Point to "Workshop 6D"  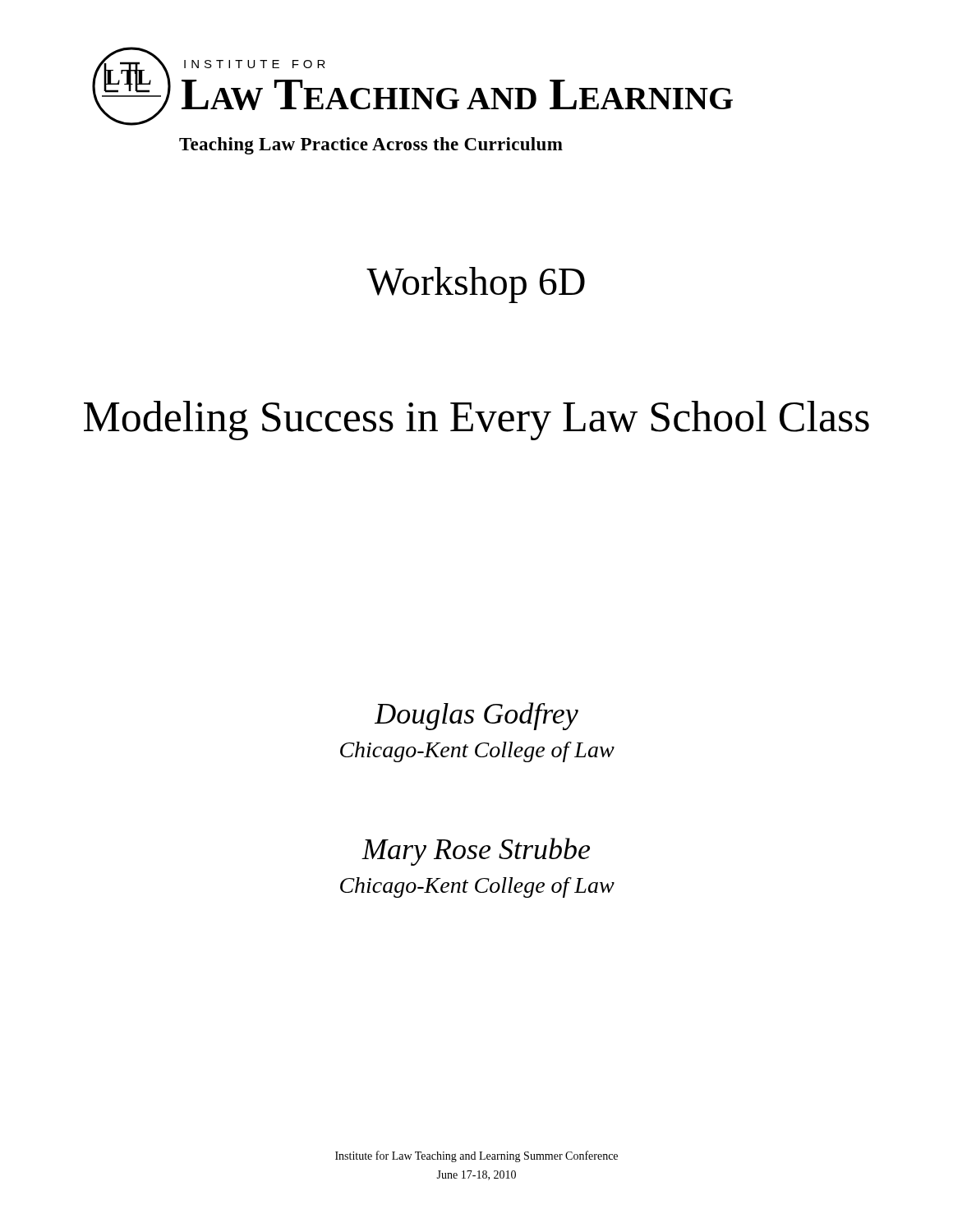[476, 281]
